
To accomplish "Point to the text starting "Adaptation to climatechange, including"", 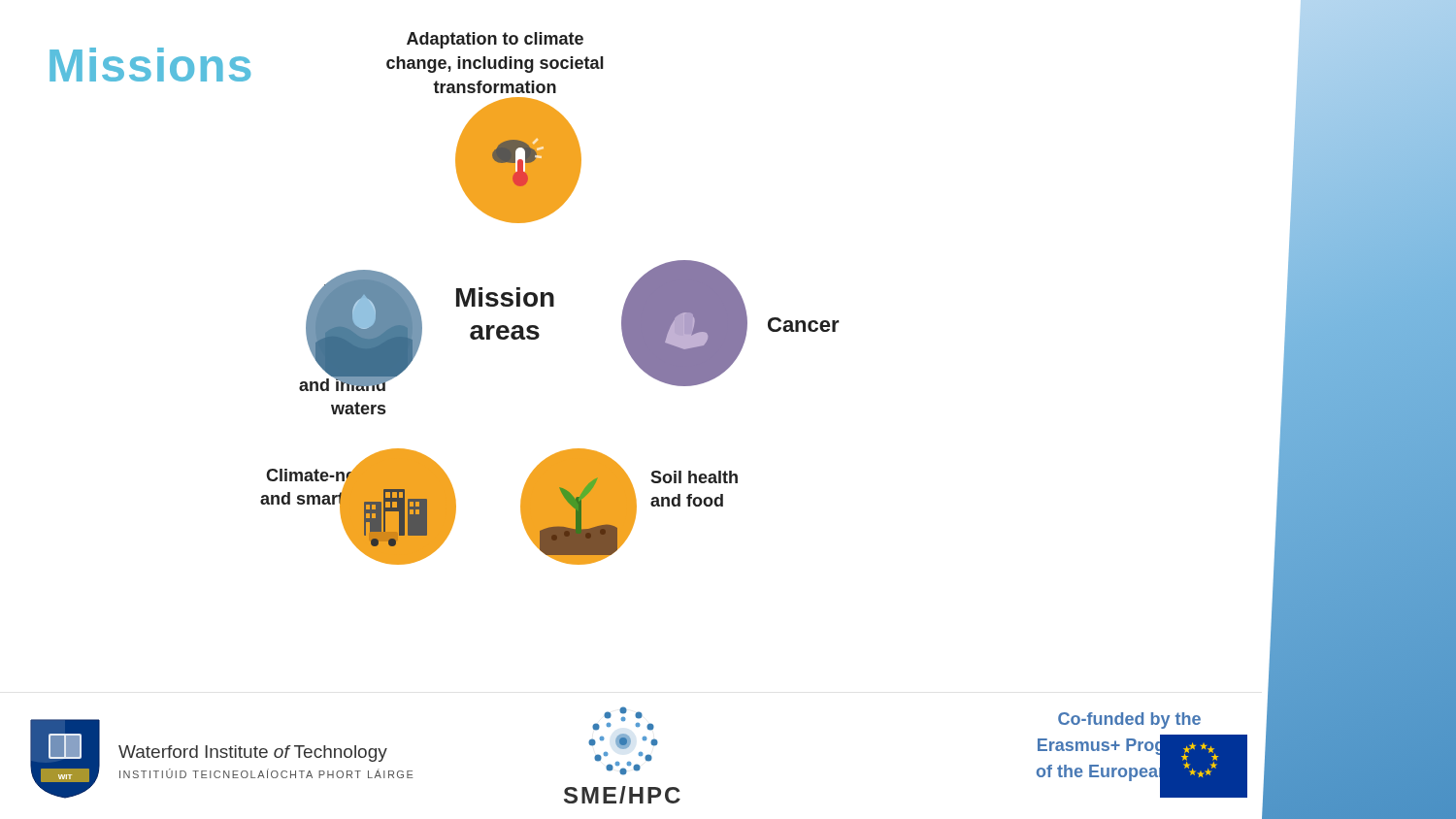I will [x=495, y=63].
